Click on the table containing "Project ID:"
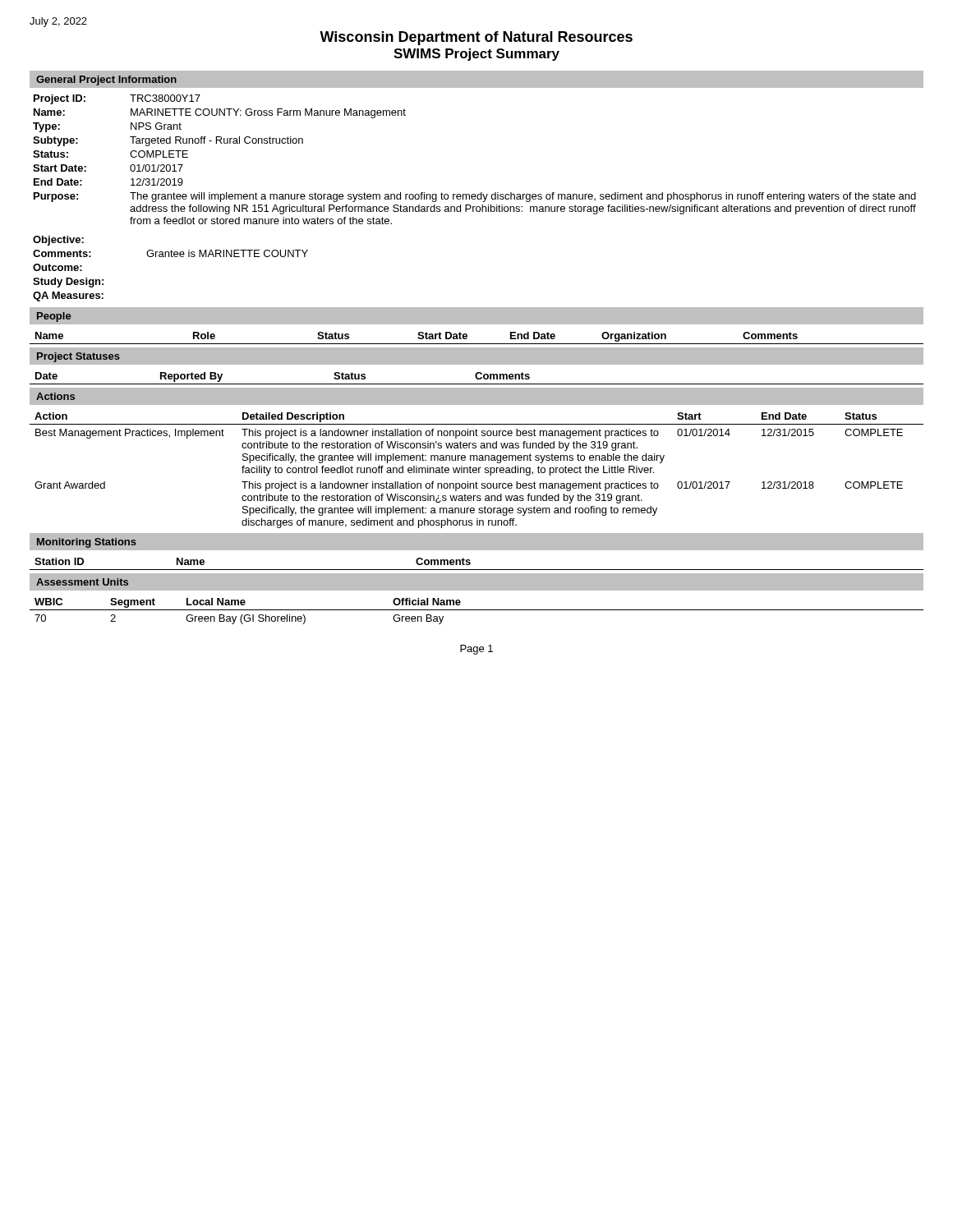 click(476, 159)
